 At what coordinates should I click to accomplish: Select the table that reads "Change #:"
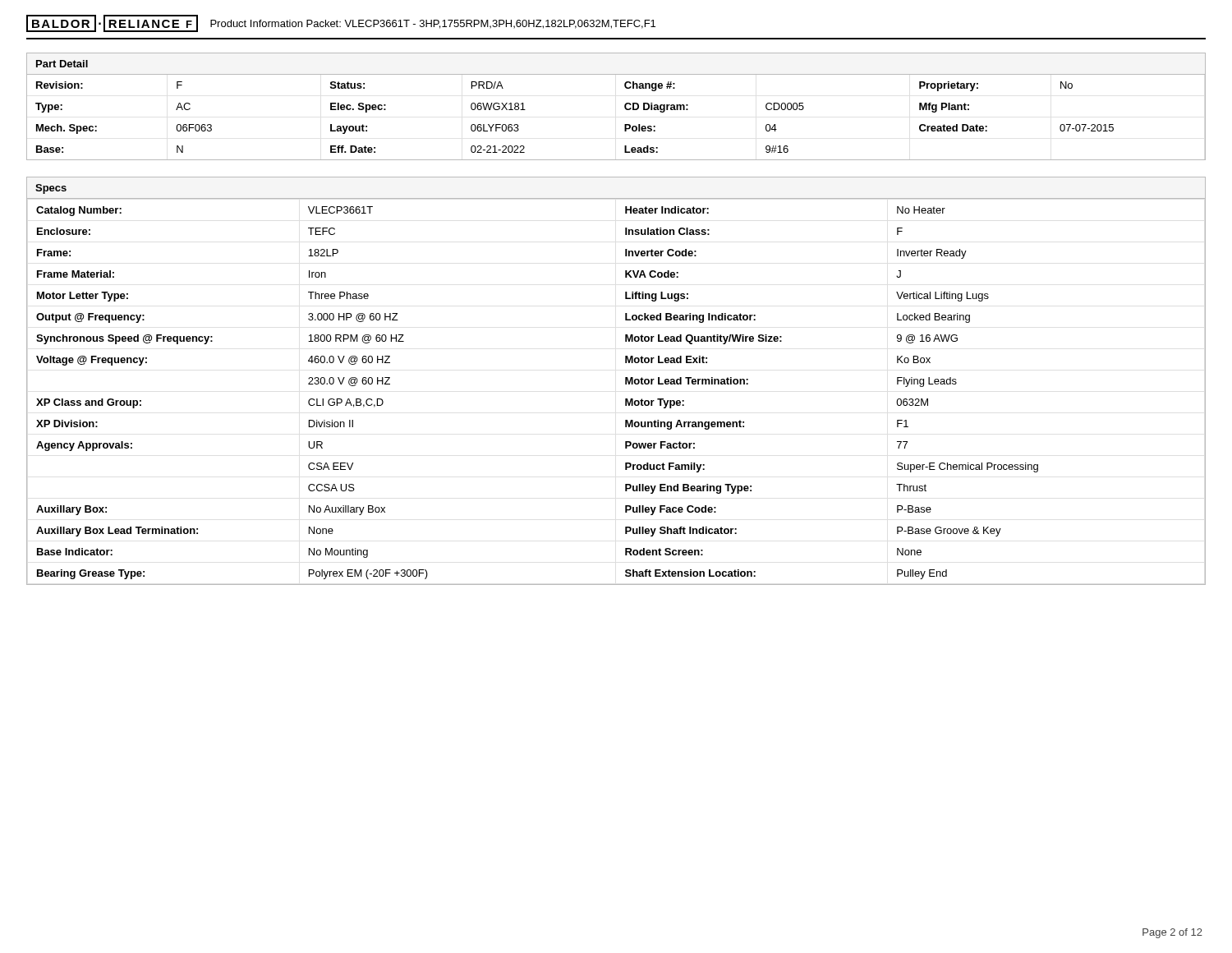coord(616,106)
